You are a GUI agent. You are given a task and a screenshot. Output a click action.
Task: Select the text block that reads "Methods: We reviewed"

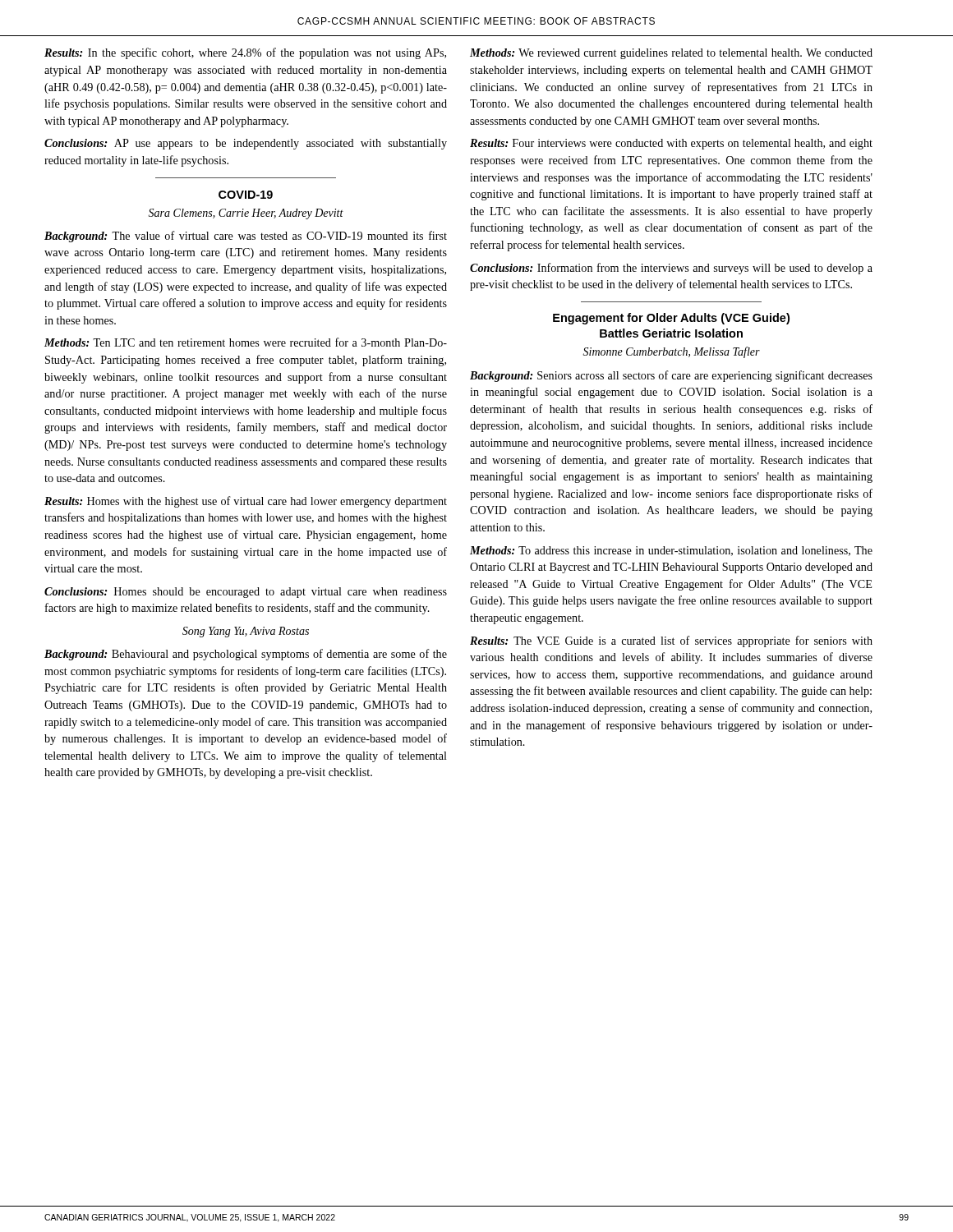point(671,87)
